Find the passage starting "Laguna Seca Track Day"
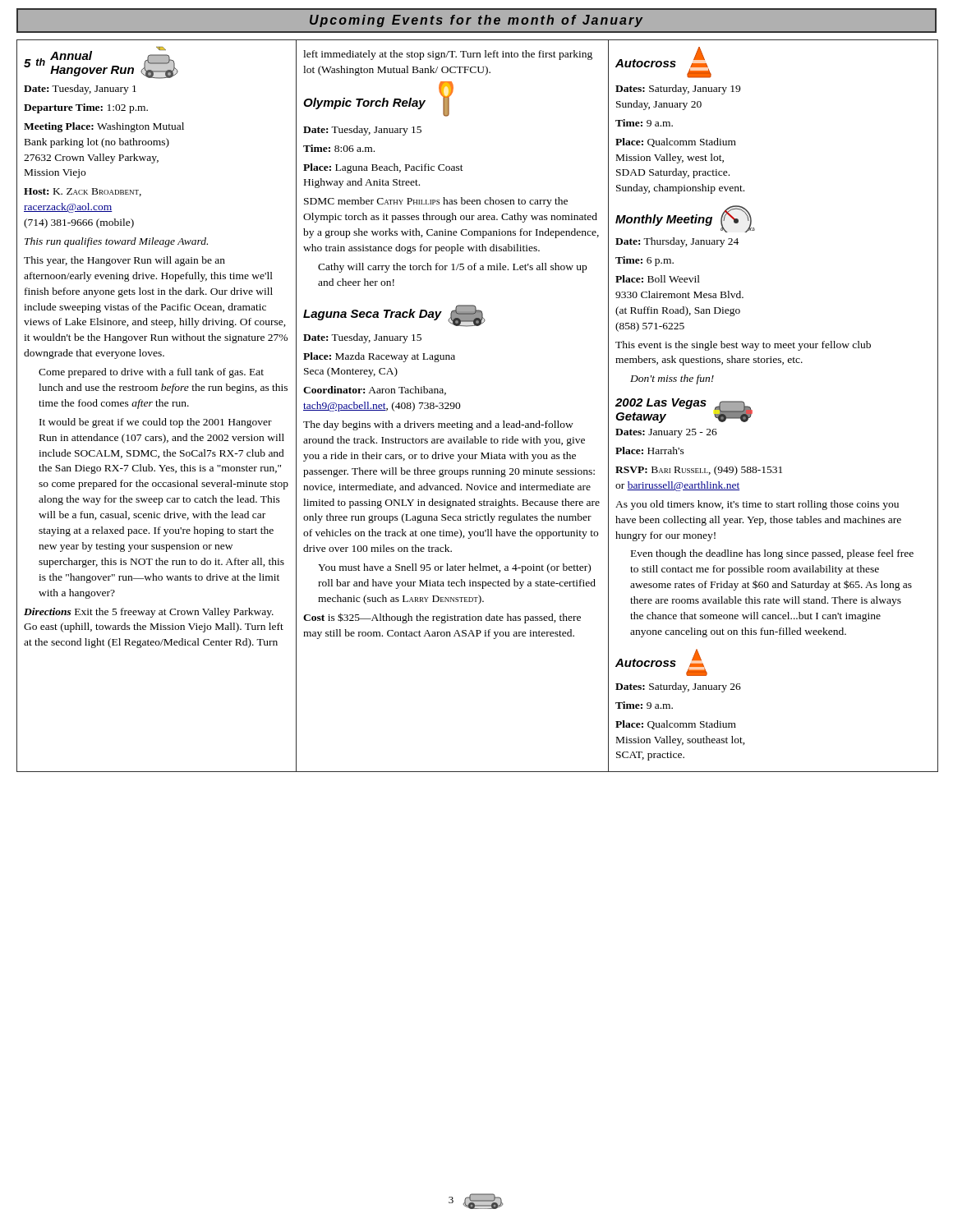 (x=452, y=314)
